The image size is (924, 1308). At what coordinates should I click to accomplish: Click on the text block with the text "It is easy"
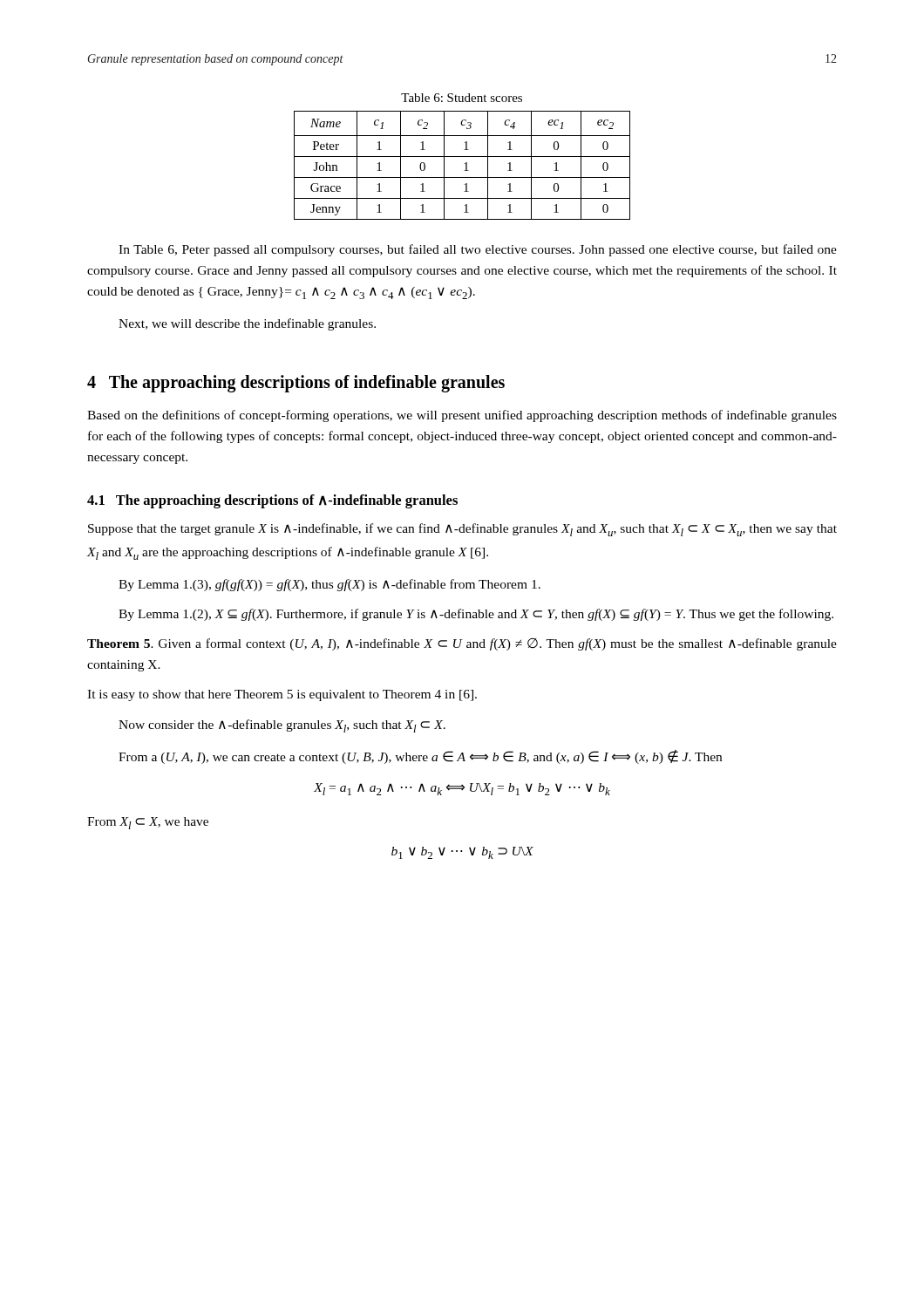coord(282,694)
